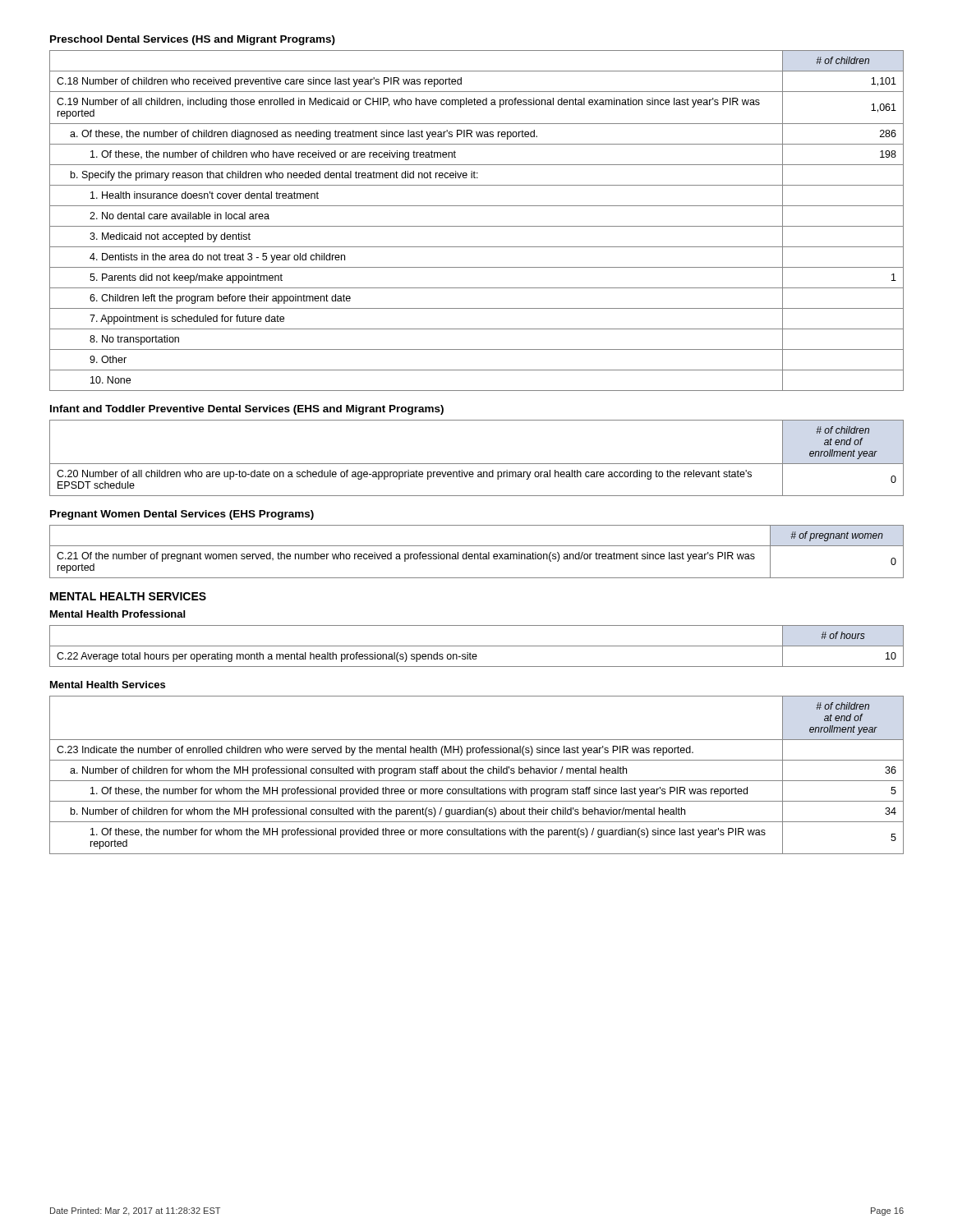Screen dimensions: 1232x953
Task: Find the section header on this page that starts "Preschool Dental Services"
Action: pos(192,39)
